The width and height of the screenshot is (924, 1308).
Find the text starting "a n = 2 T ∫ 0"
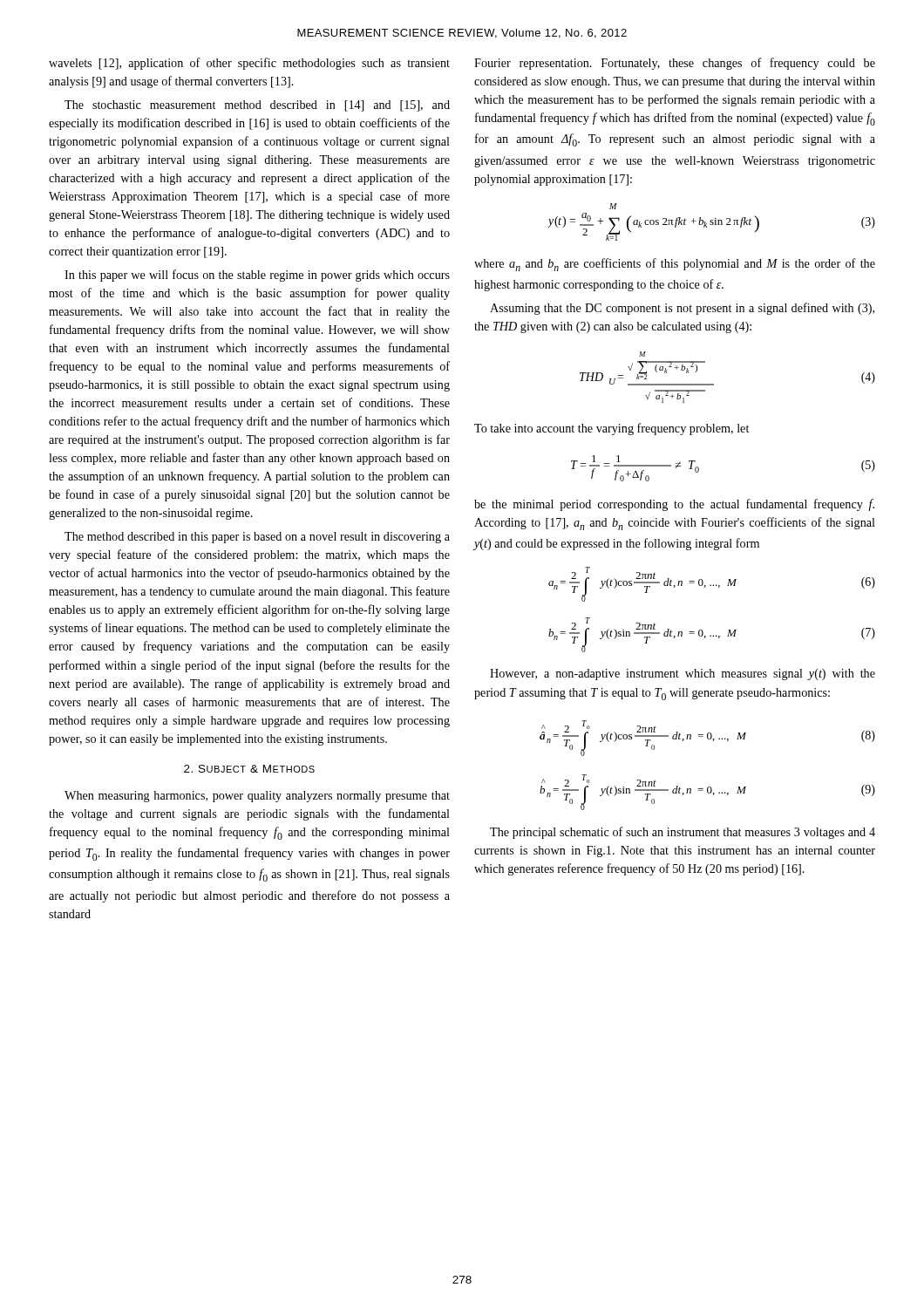coord(712,583)
